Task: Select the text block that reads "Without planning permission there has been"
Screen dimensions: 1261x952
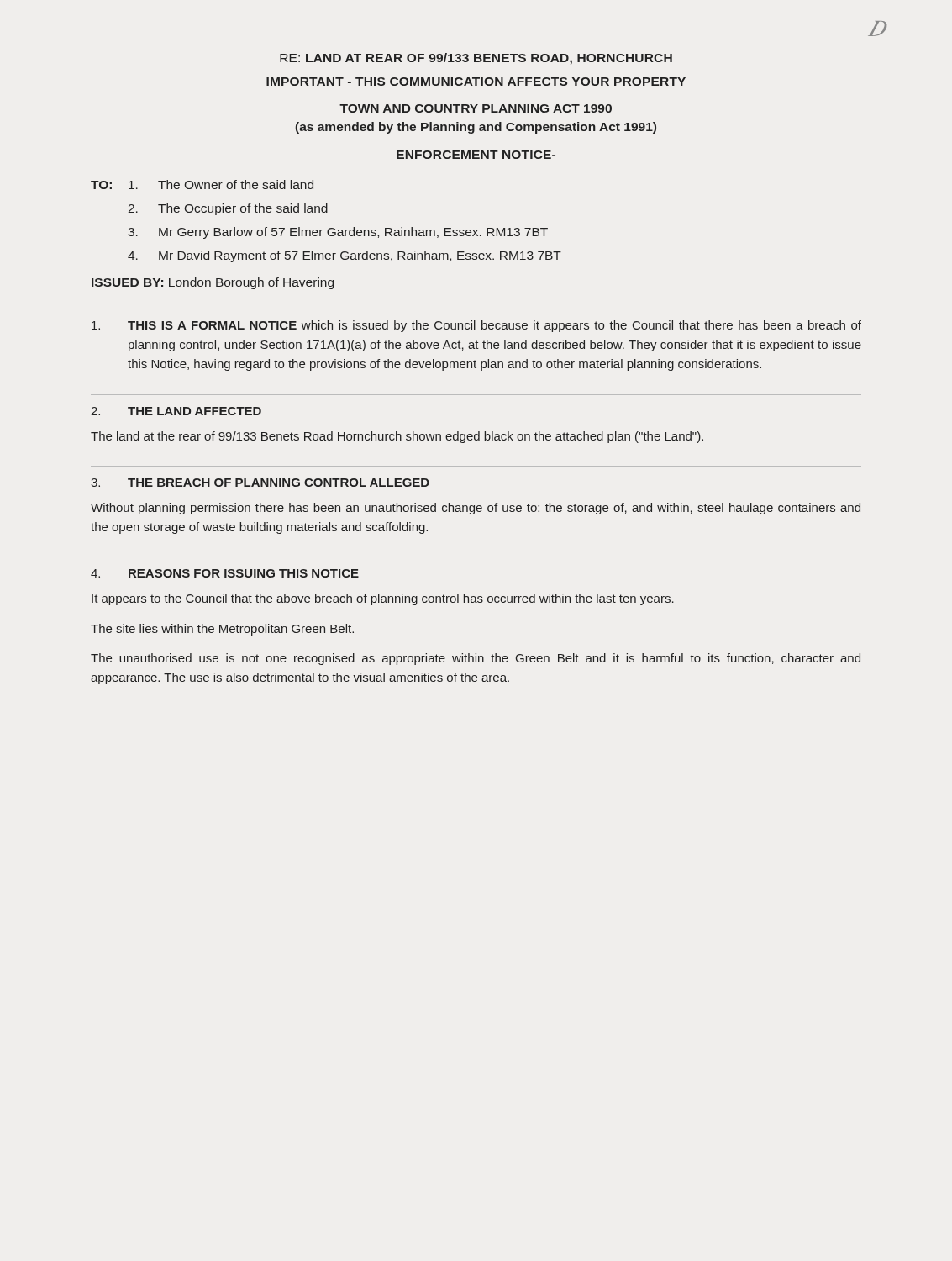Action: pos(476,517)
